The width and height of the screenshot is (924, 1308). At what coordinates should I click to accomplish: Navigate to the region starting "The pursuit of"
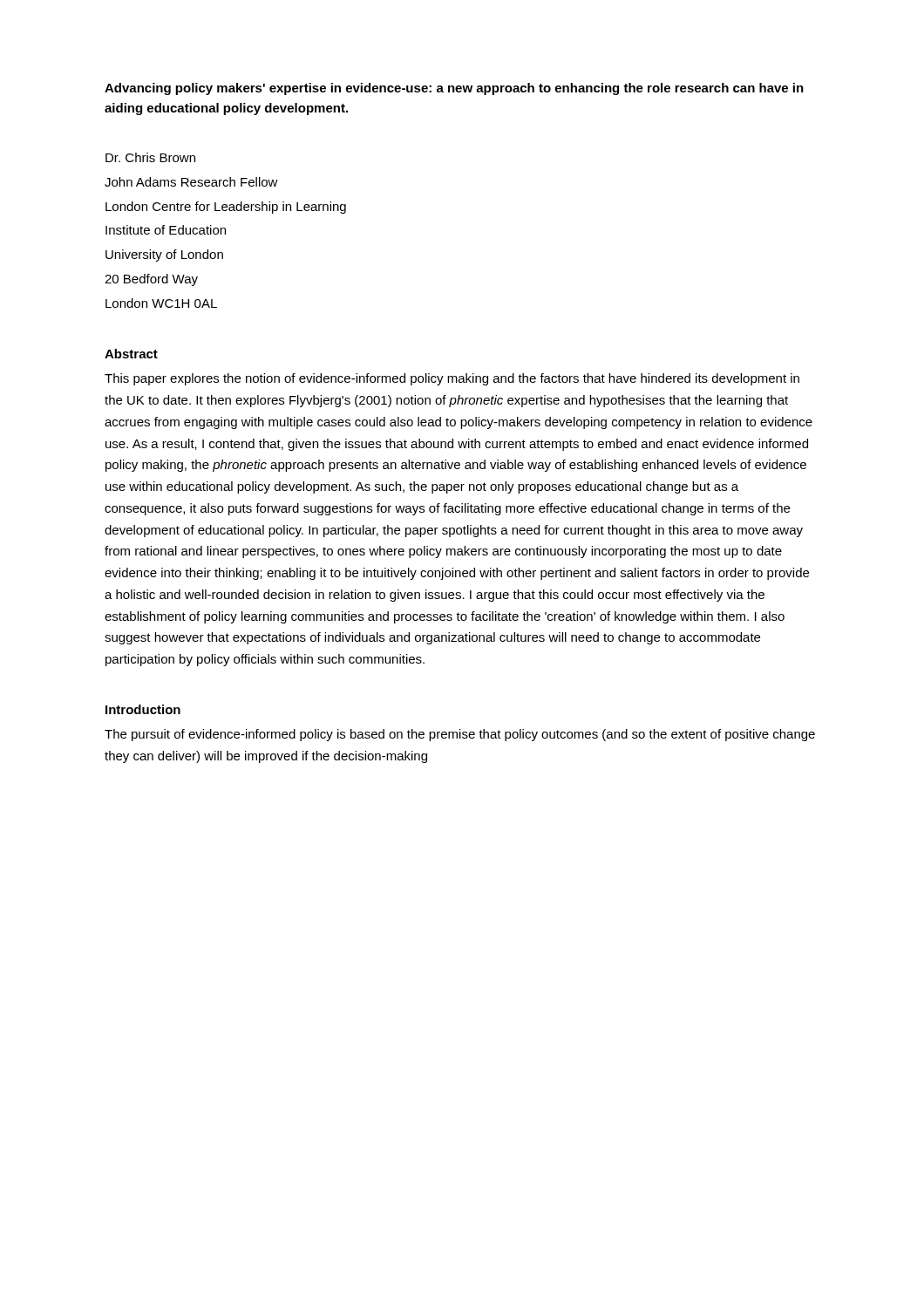pos(460,744)
